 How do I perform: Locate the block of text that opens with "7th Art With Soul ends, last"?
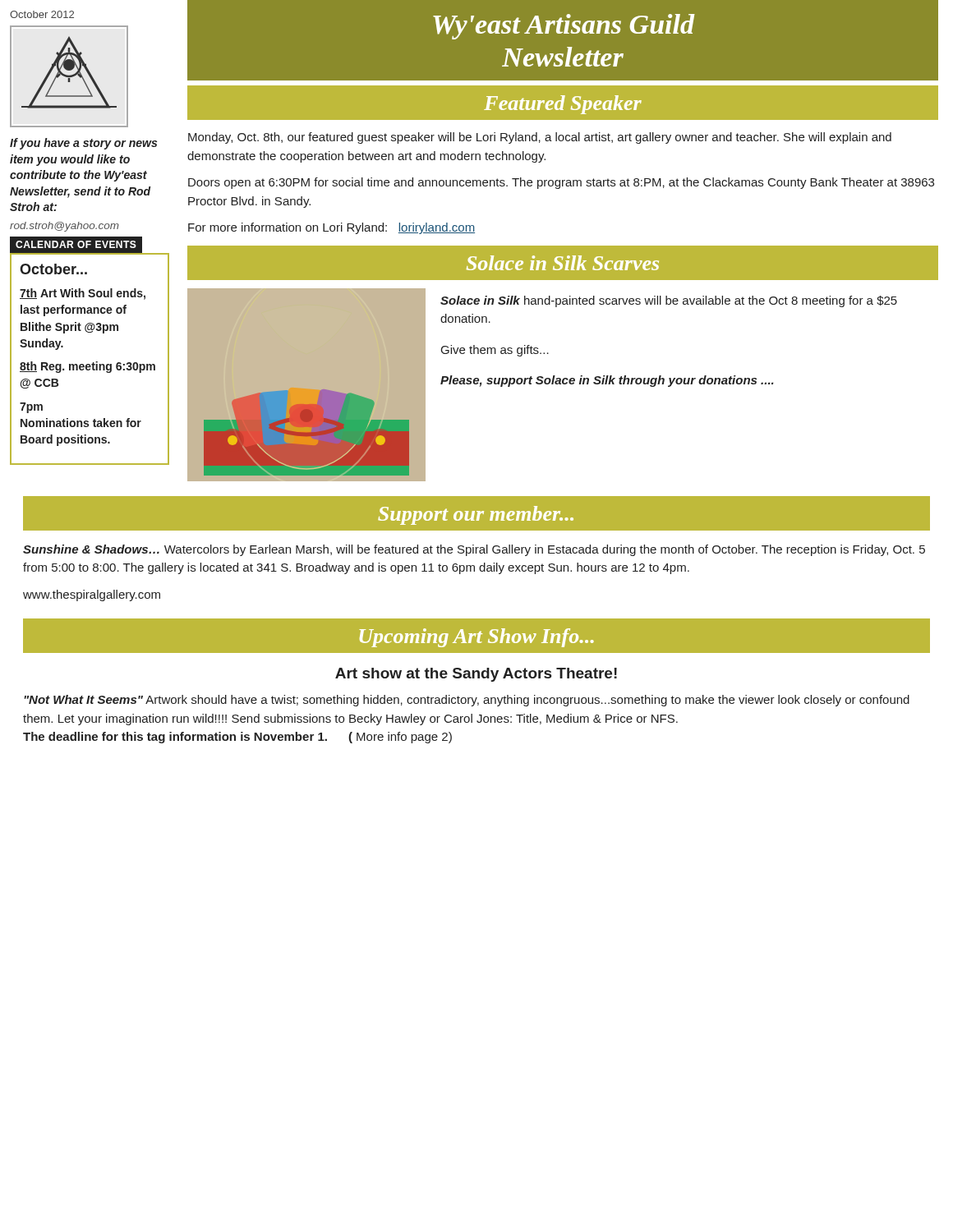coord(83,318)
